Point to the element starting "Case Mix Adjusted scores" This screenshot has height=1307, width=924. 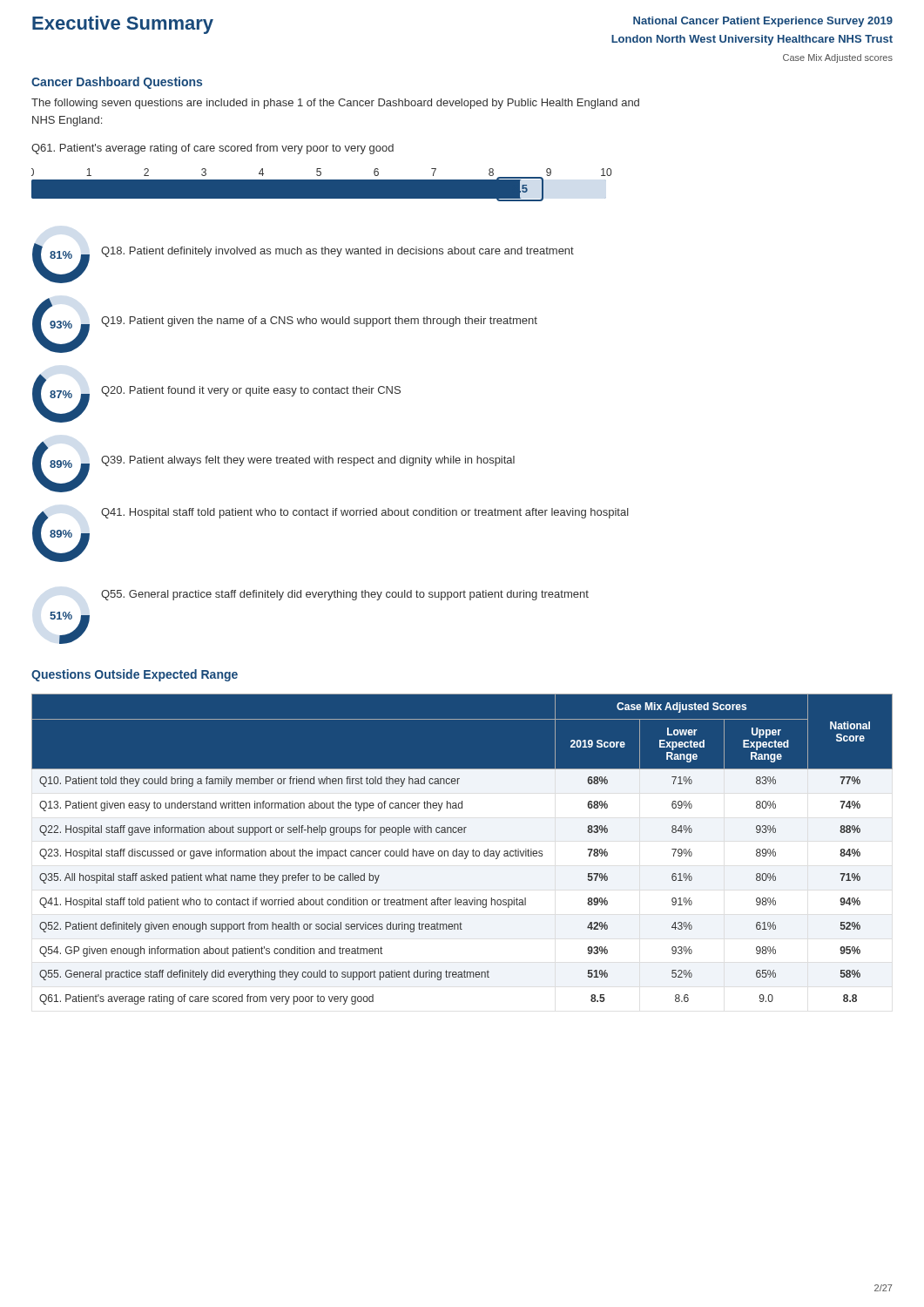838,58
